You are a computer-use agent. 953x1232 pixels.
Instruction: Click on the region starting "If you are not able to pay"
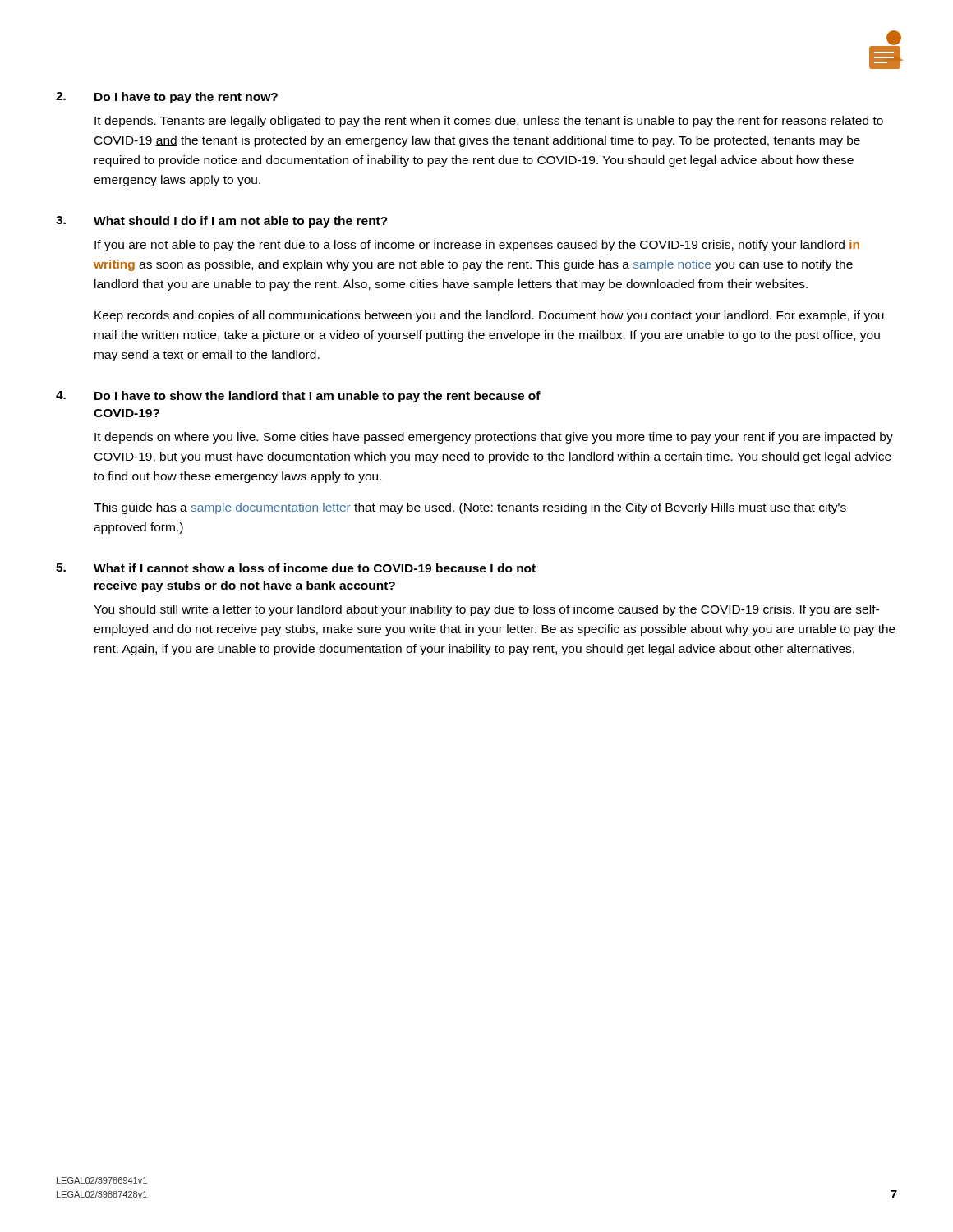[477, 264]
